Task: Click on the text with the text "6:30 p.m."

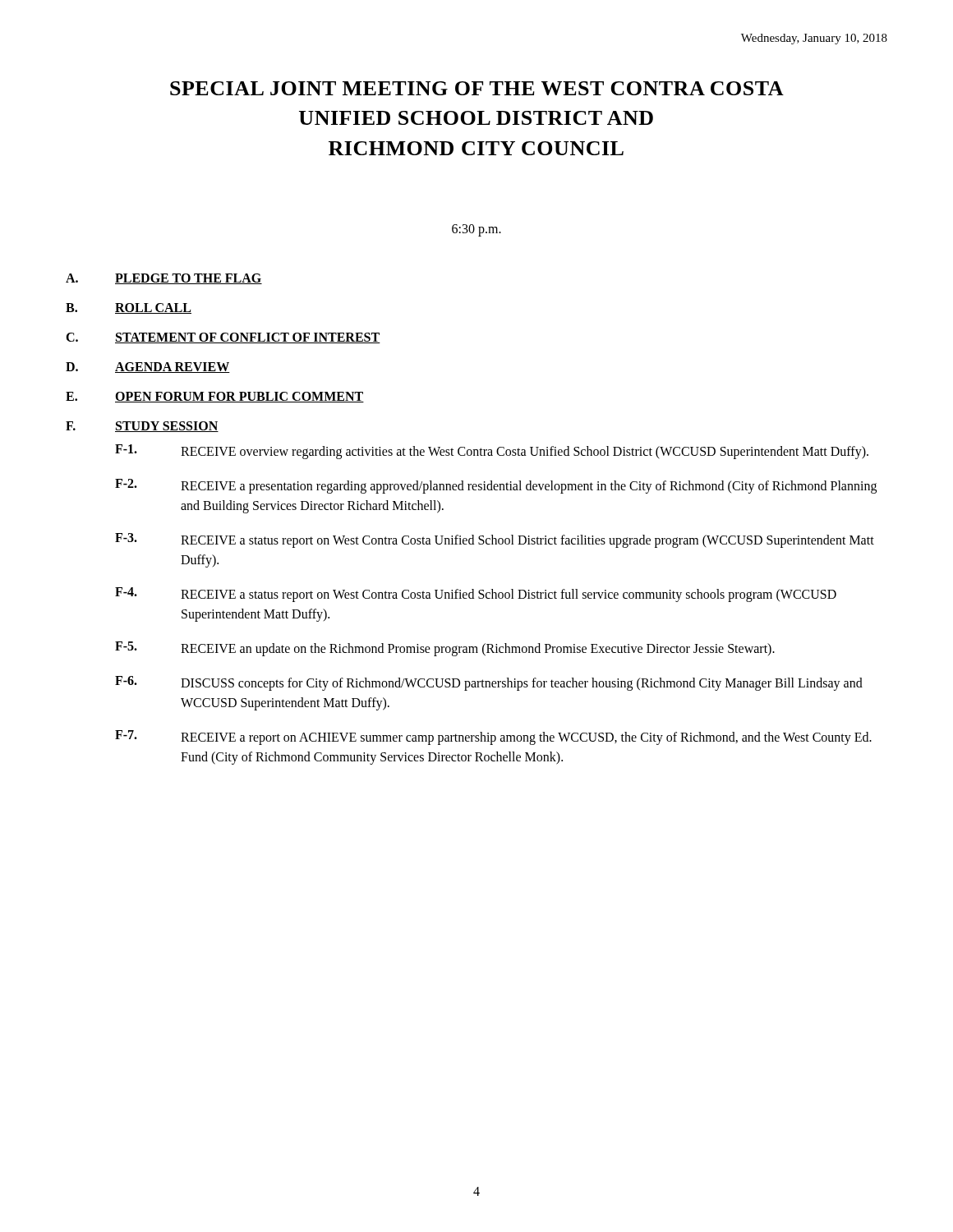Action: point(476,229)
